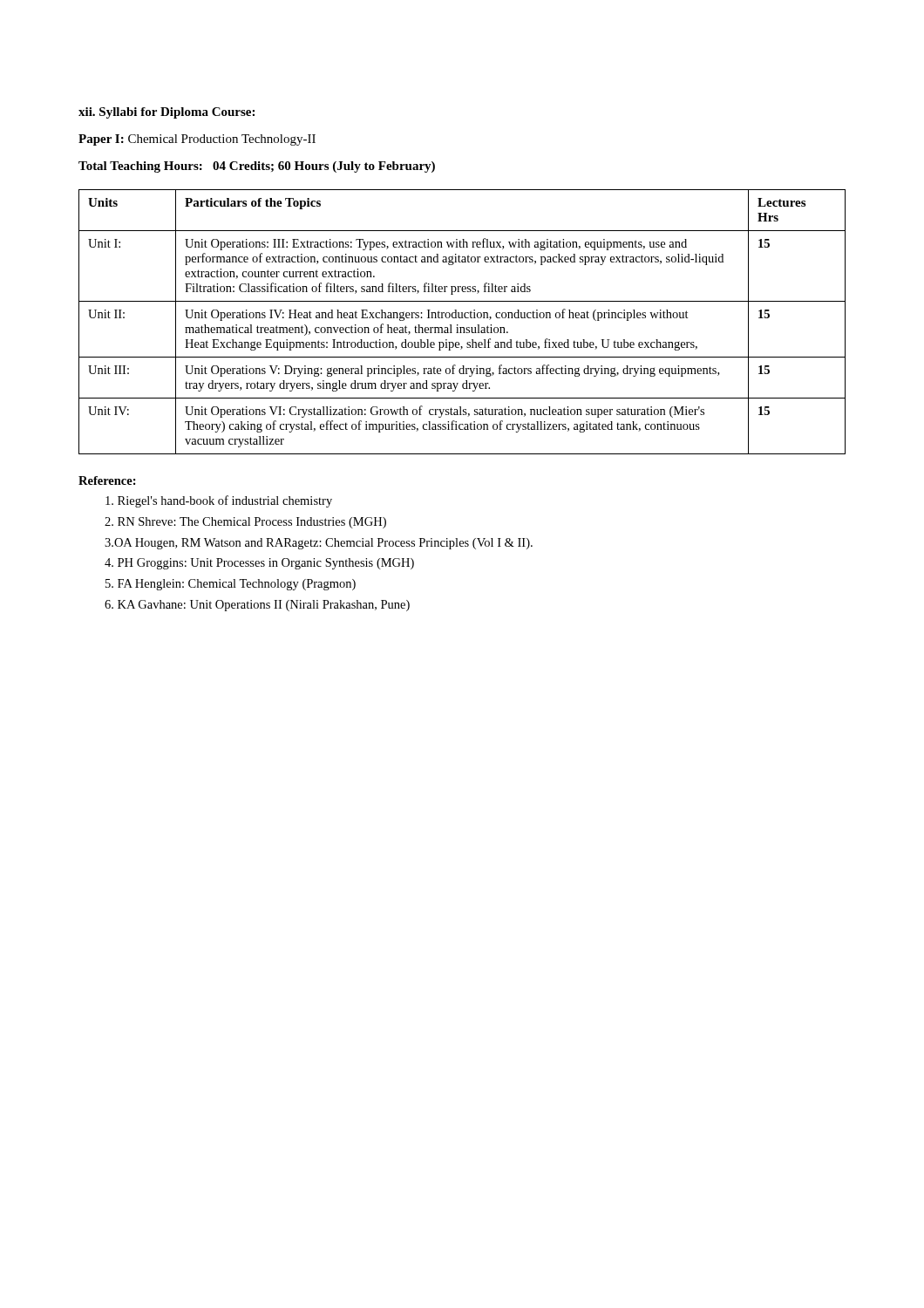Point to the passage starting "2. RN Shreve: The Chemical"
924x1308 pixels.
point(246,521)
